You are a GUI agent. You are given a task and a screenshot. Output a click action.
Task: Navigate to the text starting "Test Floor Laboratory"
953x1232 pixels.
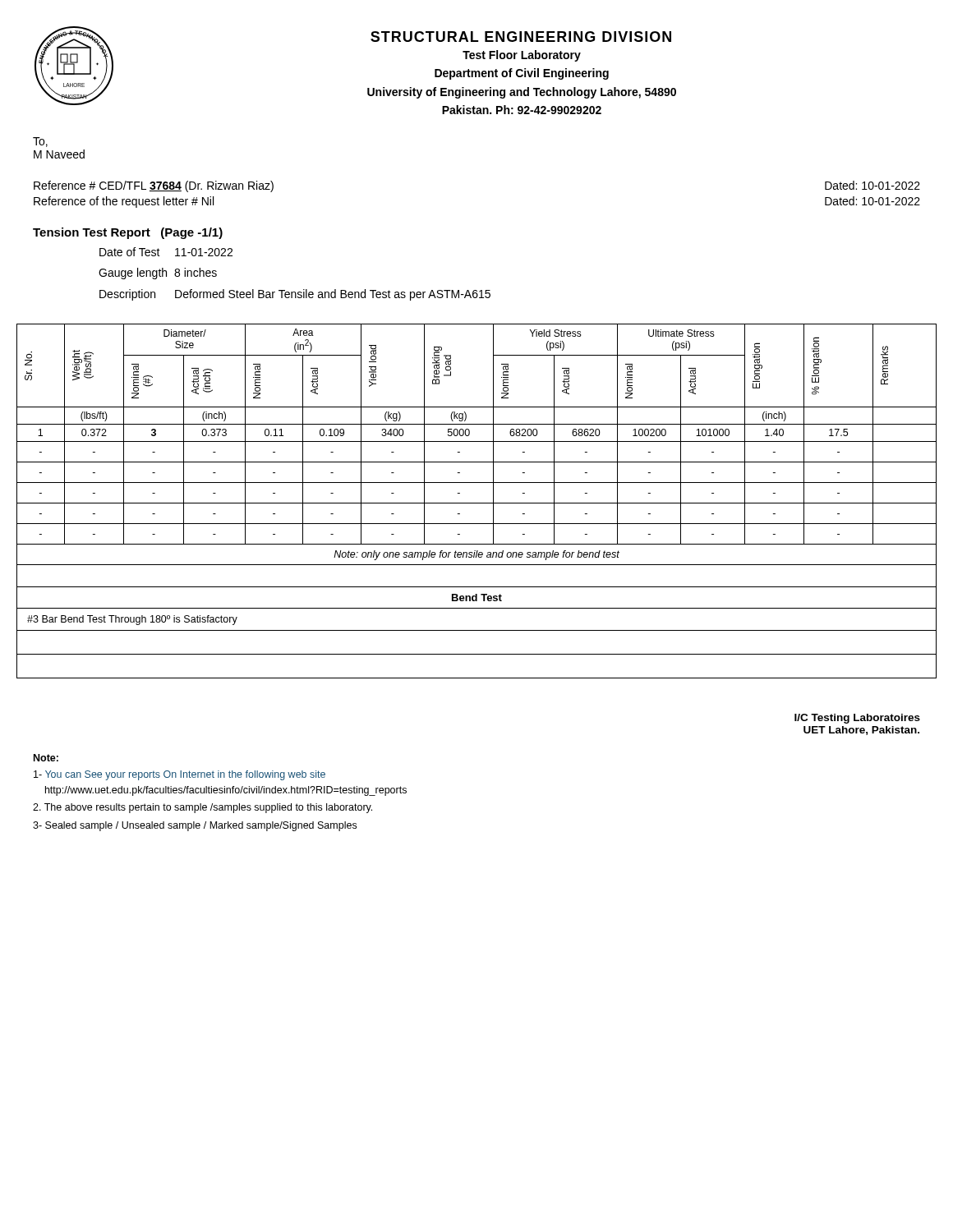(x=522, y=83)
